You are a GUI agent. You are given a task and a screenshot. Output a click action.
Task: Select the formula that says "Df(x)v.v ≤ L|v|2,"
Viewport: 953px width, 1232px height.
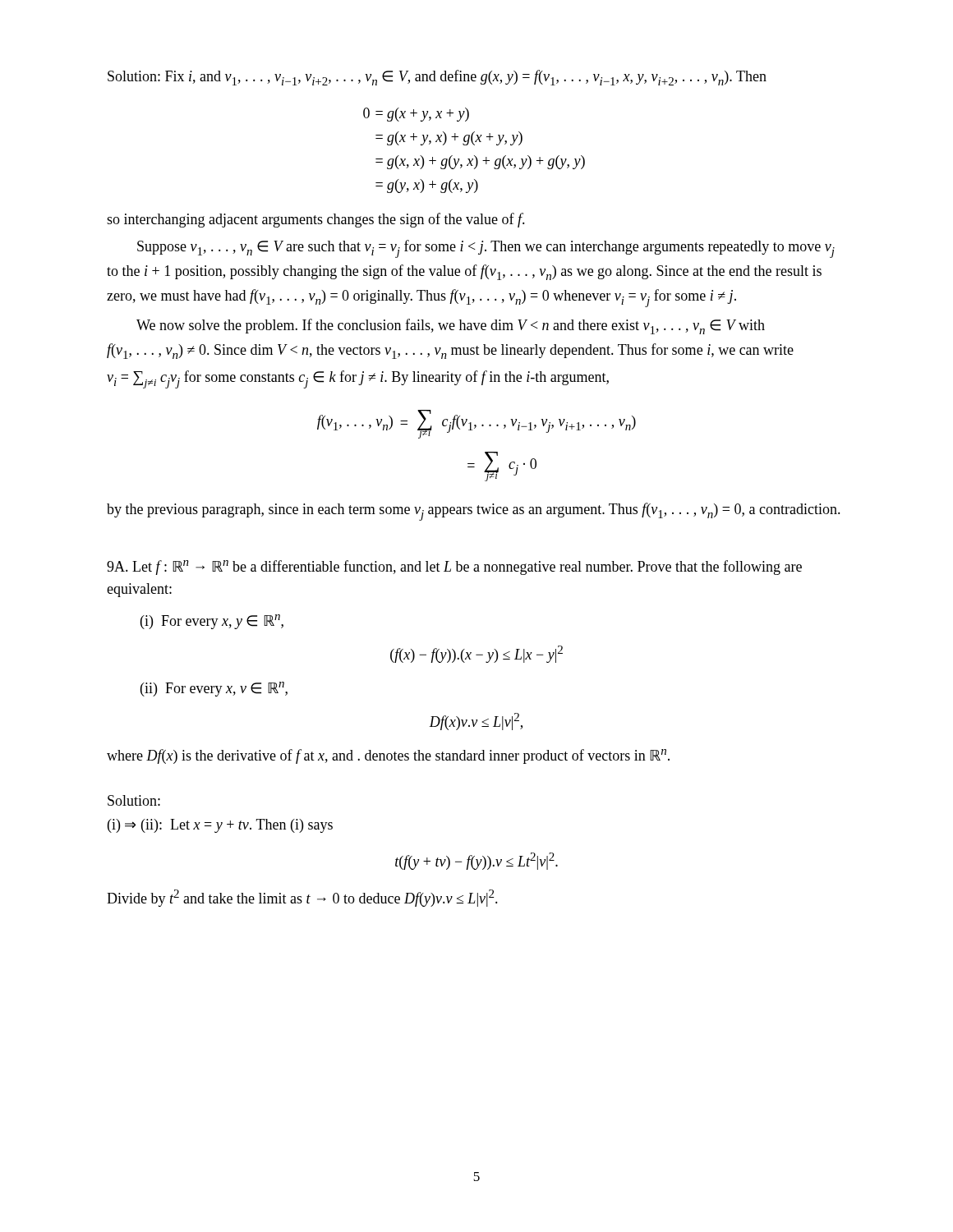pos(476,720)
